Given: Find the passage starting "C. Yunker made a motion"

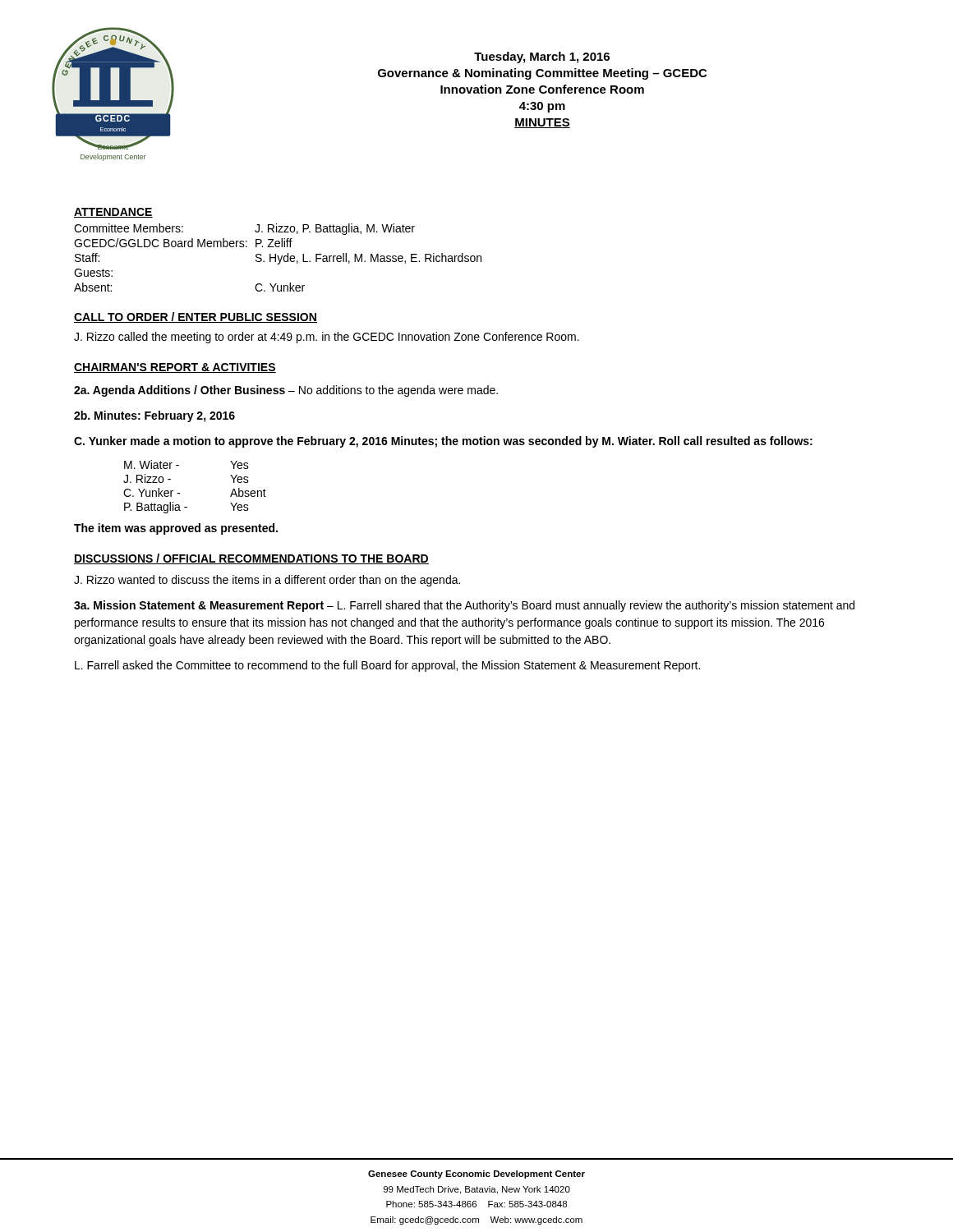Looking at the screenshot, I should click(x=444, y=441).
